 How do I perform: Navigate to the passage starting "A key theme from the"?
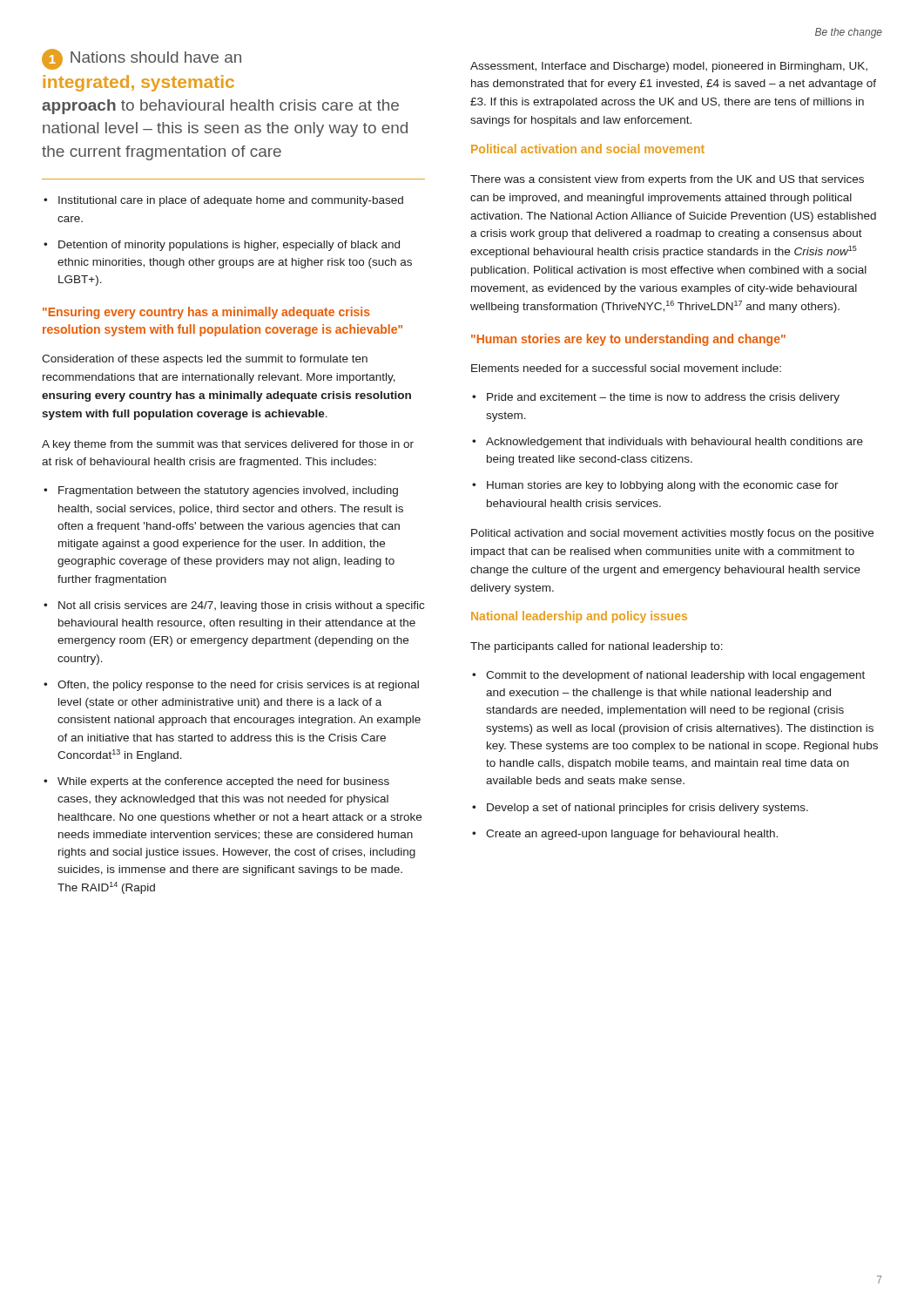(x=228, y=453)
